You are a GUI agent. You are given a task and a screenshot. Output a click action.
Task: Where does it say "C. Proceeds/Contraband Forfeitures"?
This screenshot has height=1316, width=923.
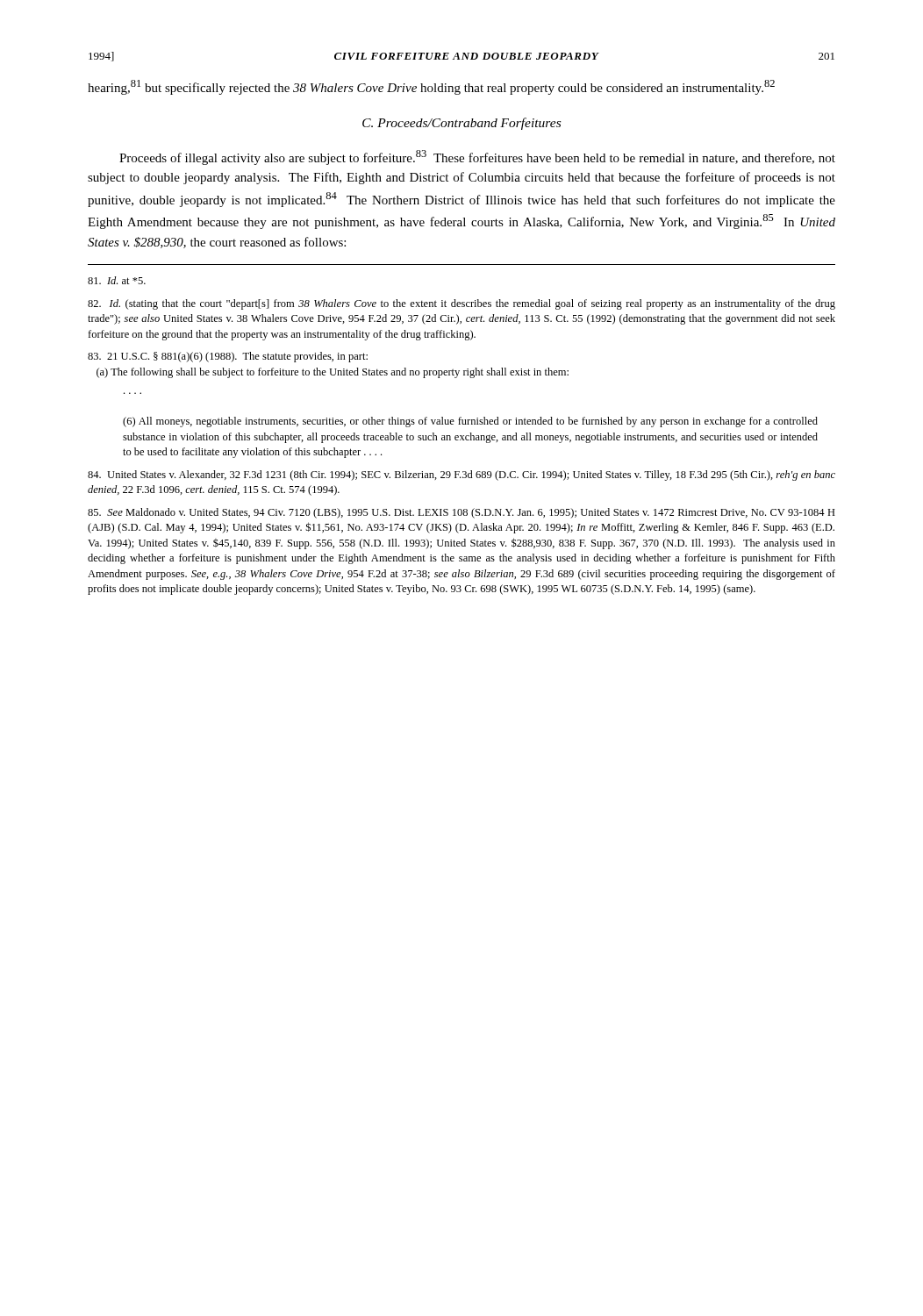point(462,123)
